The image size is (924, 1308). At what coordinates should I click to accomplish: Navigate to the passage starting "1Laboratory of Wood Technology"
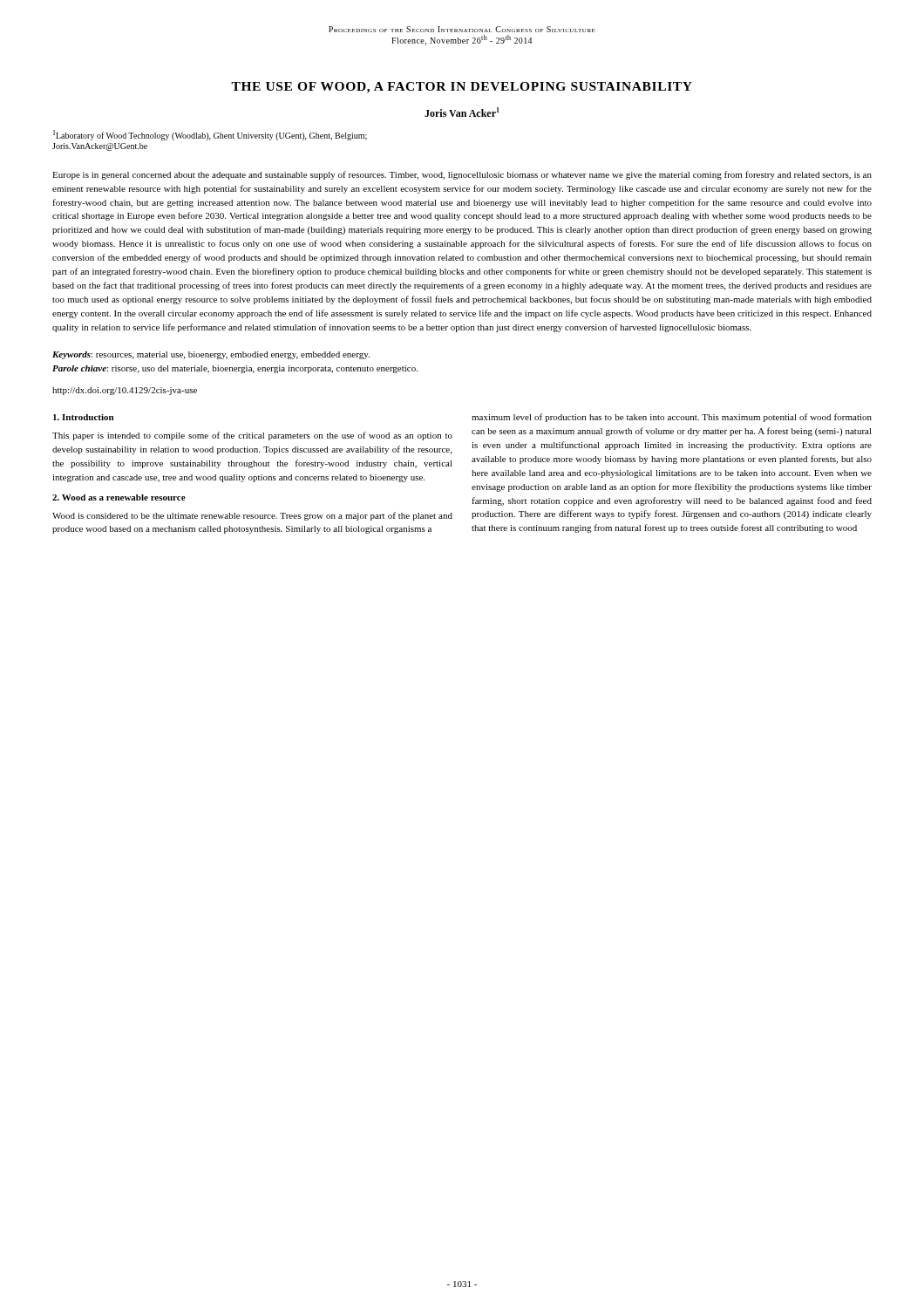210,140
